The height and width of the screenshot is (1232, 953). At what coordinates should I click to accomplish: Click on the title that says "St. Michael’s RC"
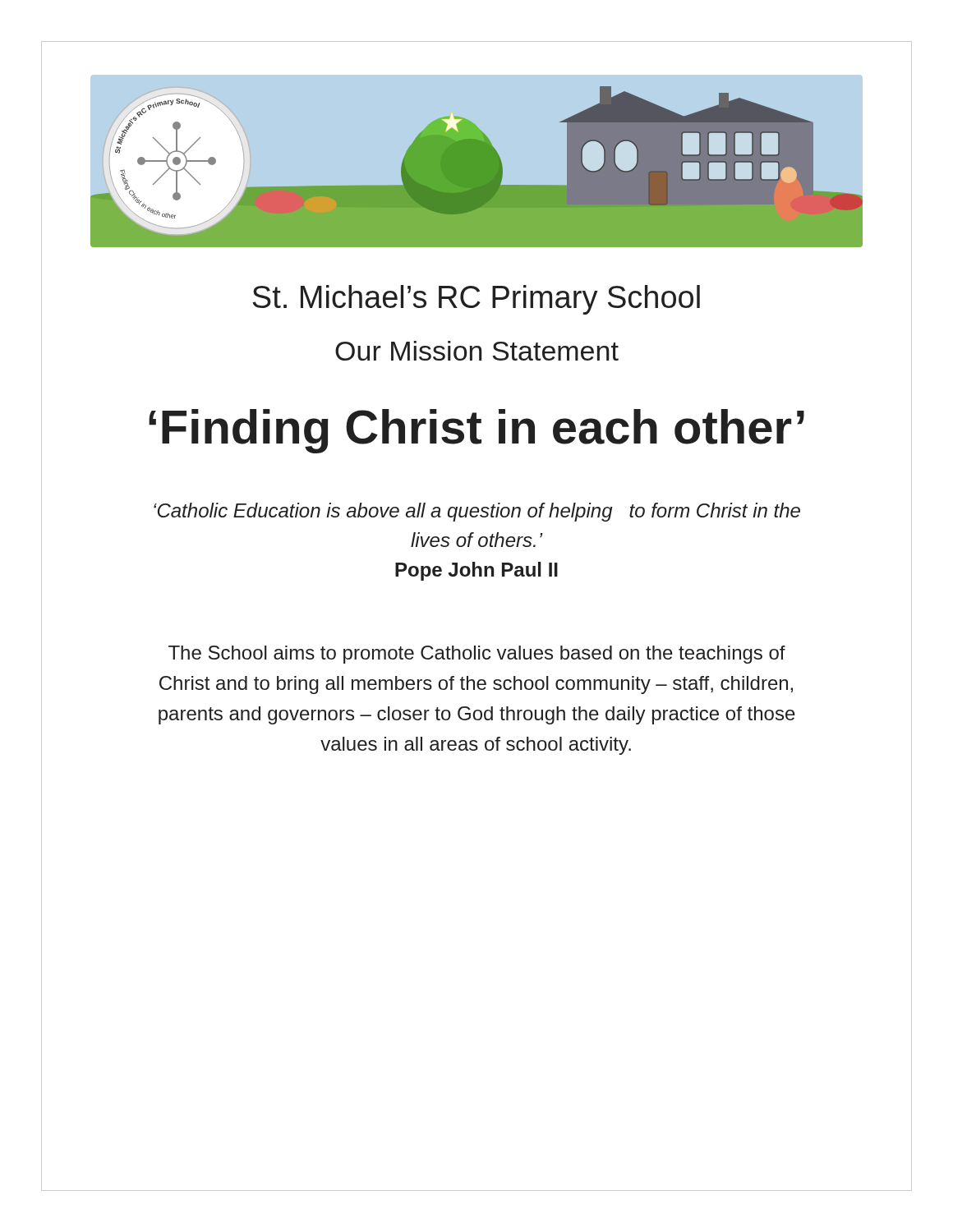[x=476, y=297]
